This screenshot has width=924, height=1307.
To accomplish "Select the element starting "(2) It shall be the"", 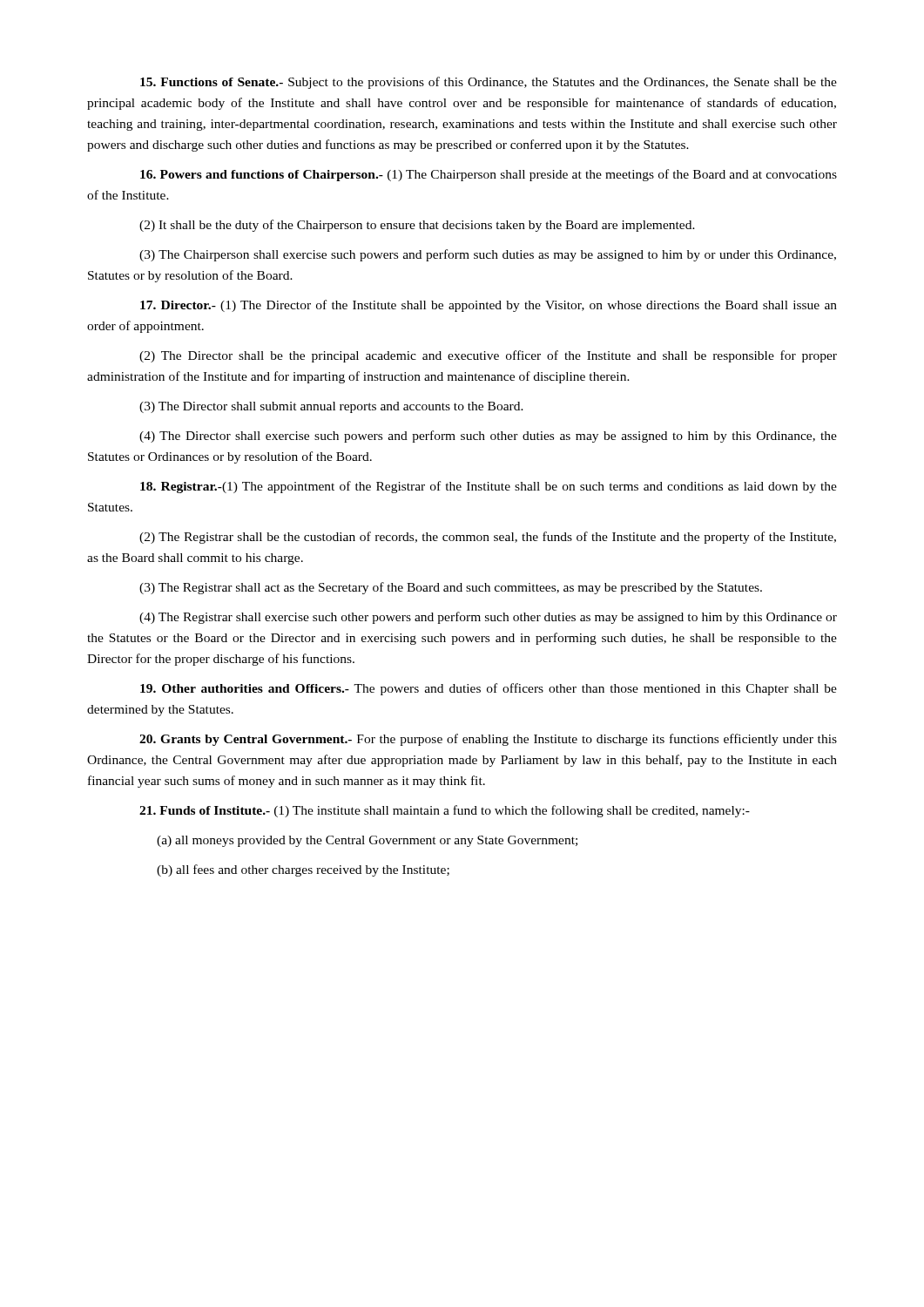I will point(462,225).
